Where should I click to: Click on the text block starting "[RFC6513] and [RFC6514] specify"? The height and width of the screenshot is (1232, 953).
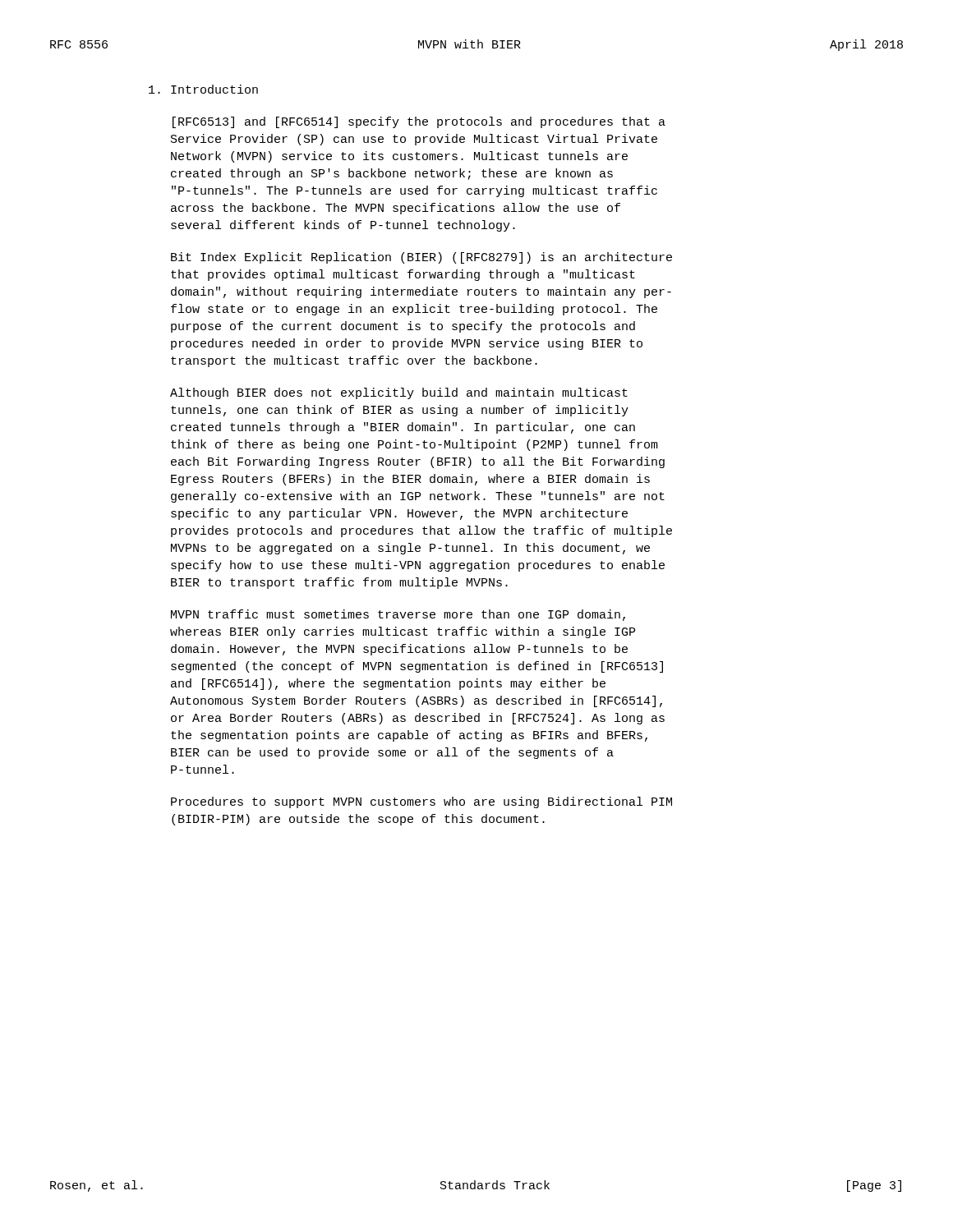[x=407, y=175]
